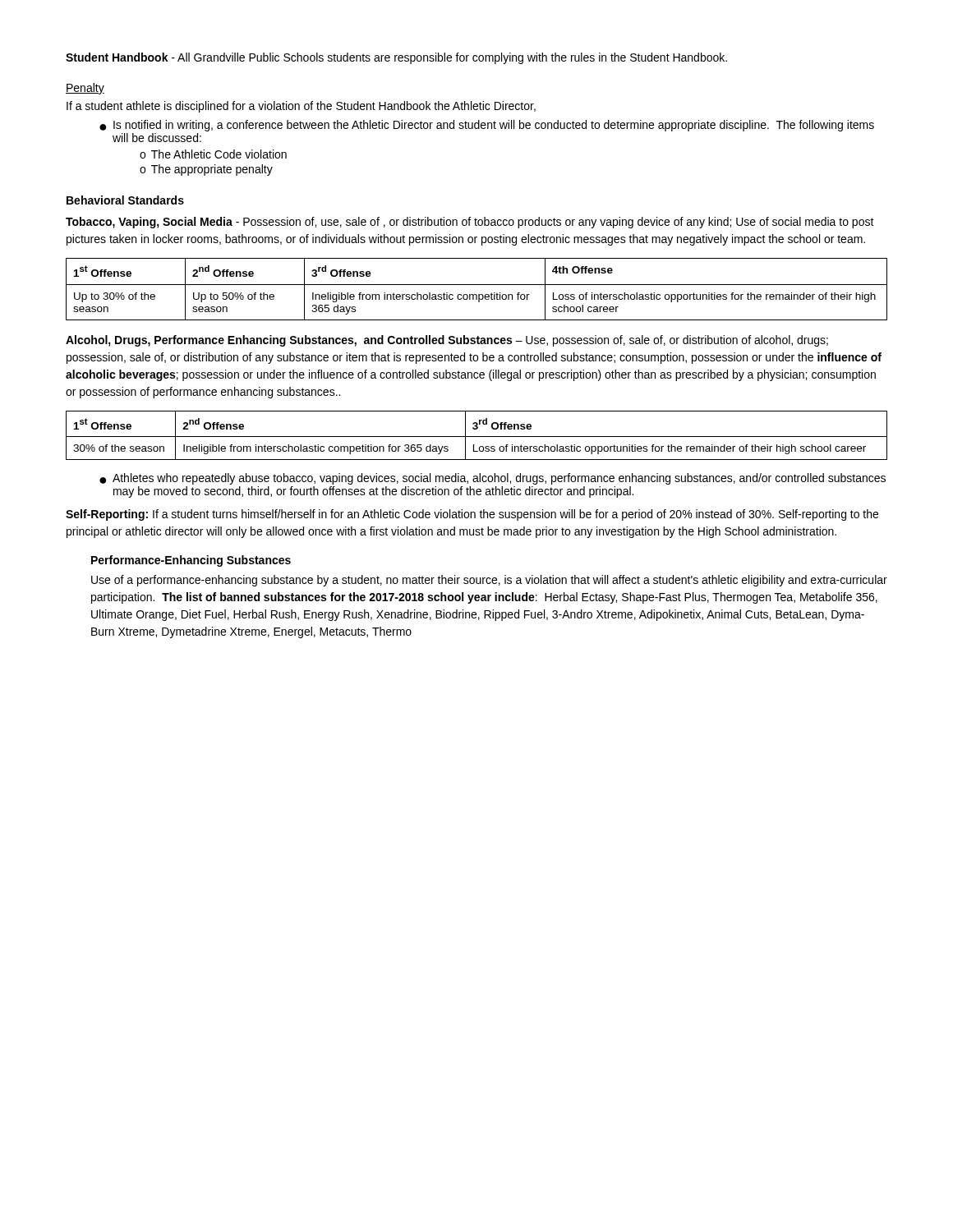Find the table that mentions "4th Offense"
Viewport: 953px width, 1232px height.
(x=476, y=289)
